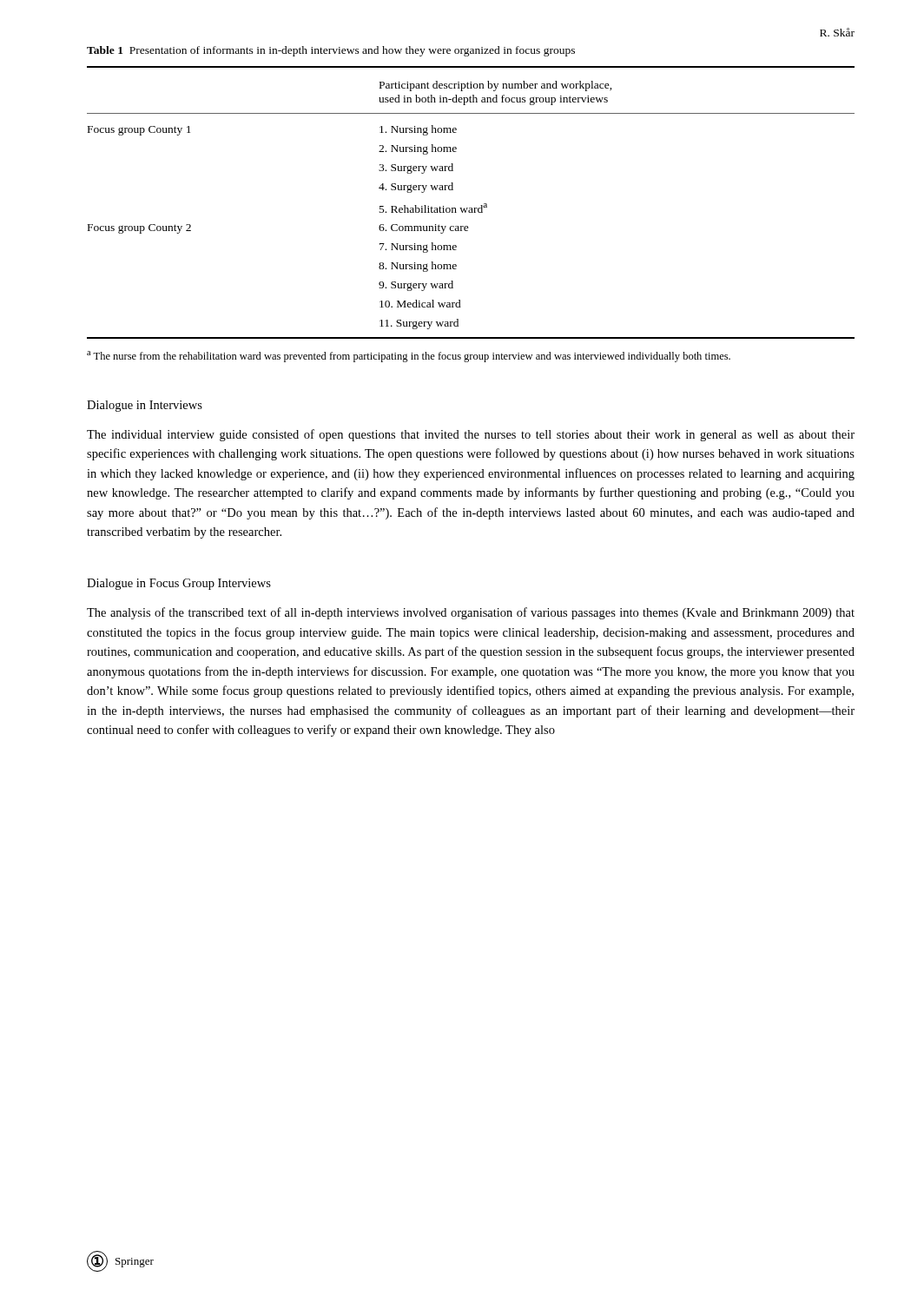This screenshot has width=924, height=1303.
Task: Find the table that mentions "9. Surgery ward"
Action: tap(471, 202)
